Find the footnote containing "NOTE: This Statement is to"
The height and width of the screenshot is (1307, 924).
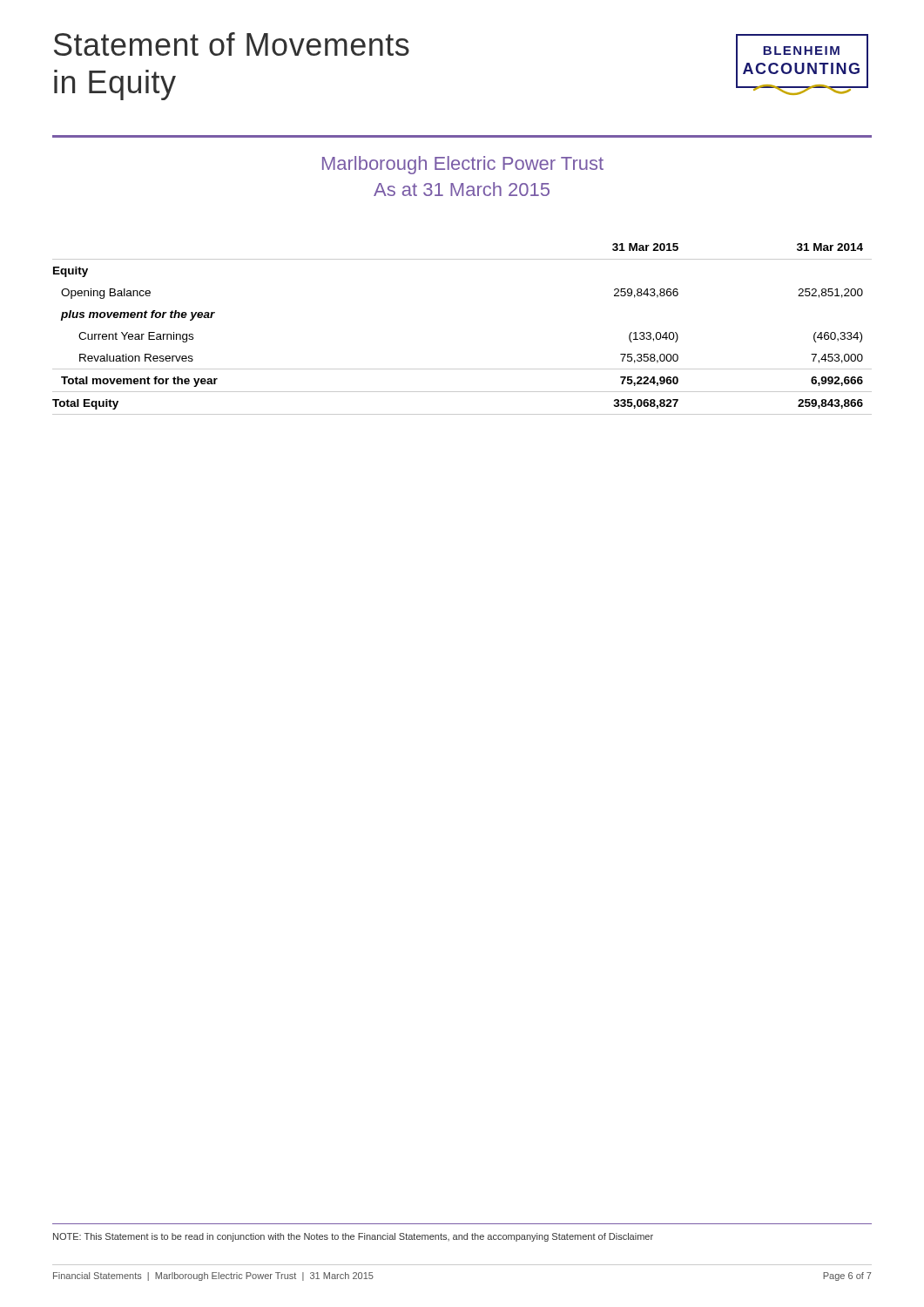[x=353, y=1236]
